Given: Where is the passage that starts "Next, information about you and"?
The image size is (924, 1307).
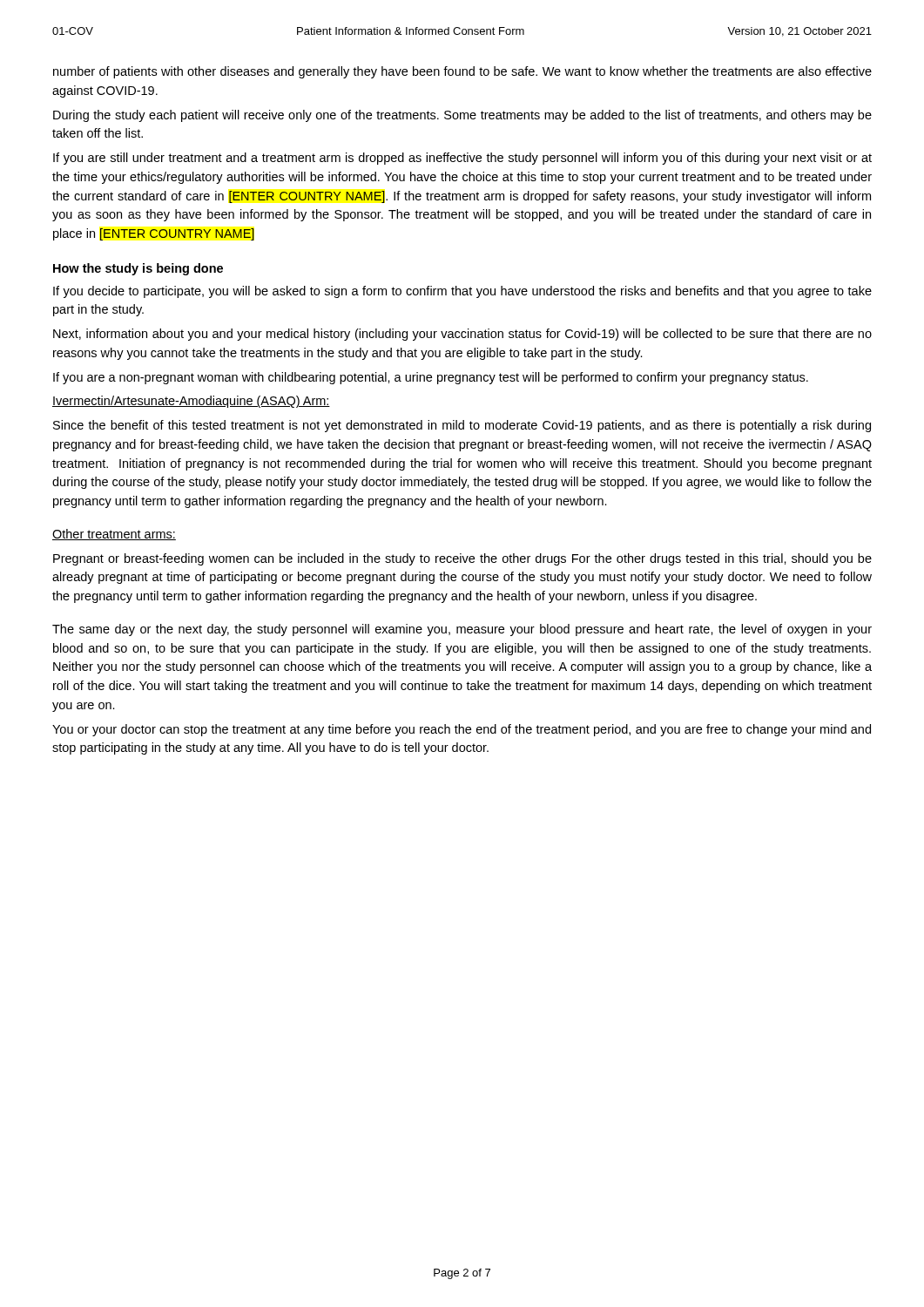Looking at the screenshot, I should [x=462, y=344].
